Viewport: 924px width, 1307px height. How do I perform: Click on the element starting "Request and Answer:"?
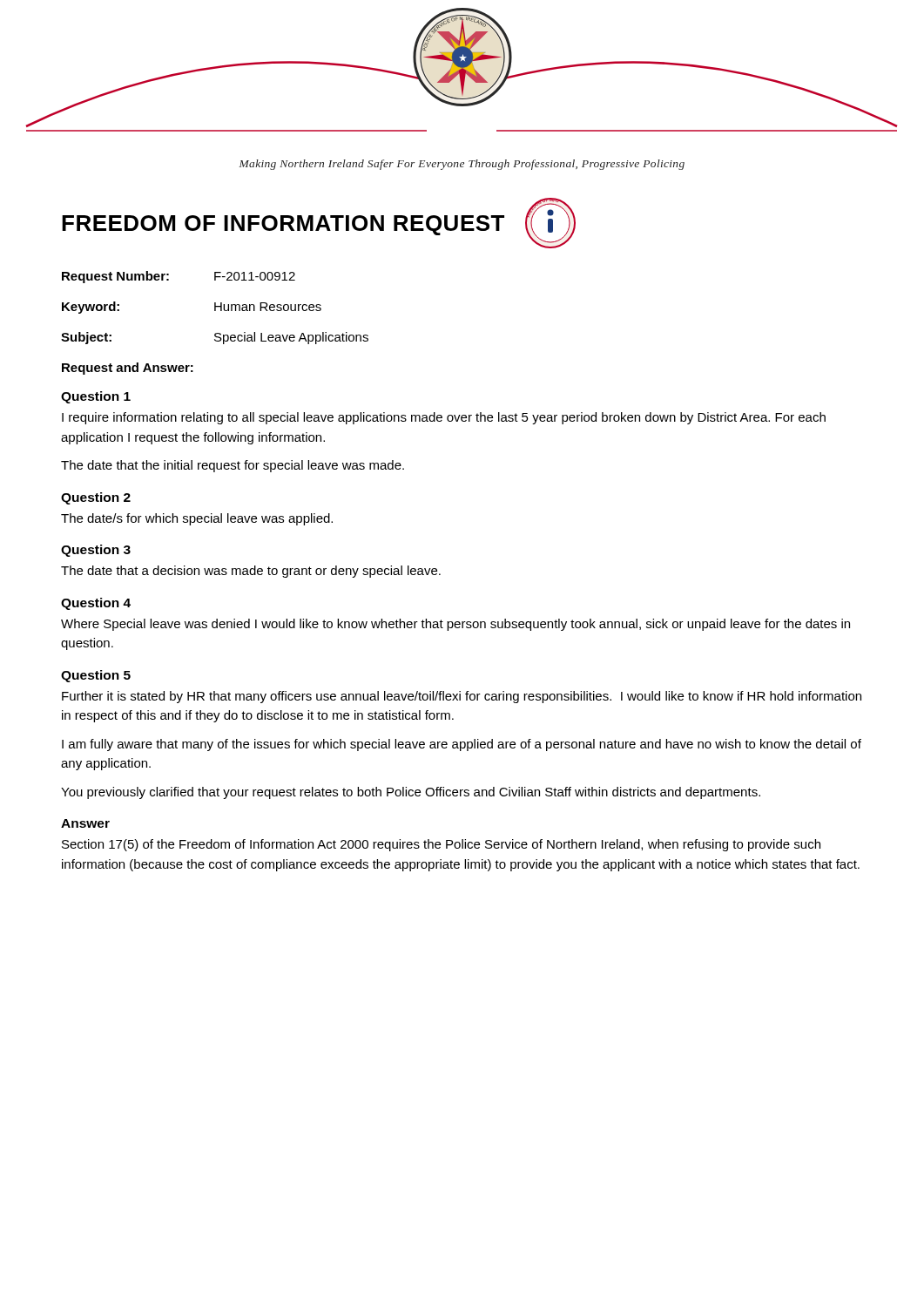pos(128,367)
